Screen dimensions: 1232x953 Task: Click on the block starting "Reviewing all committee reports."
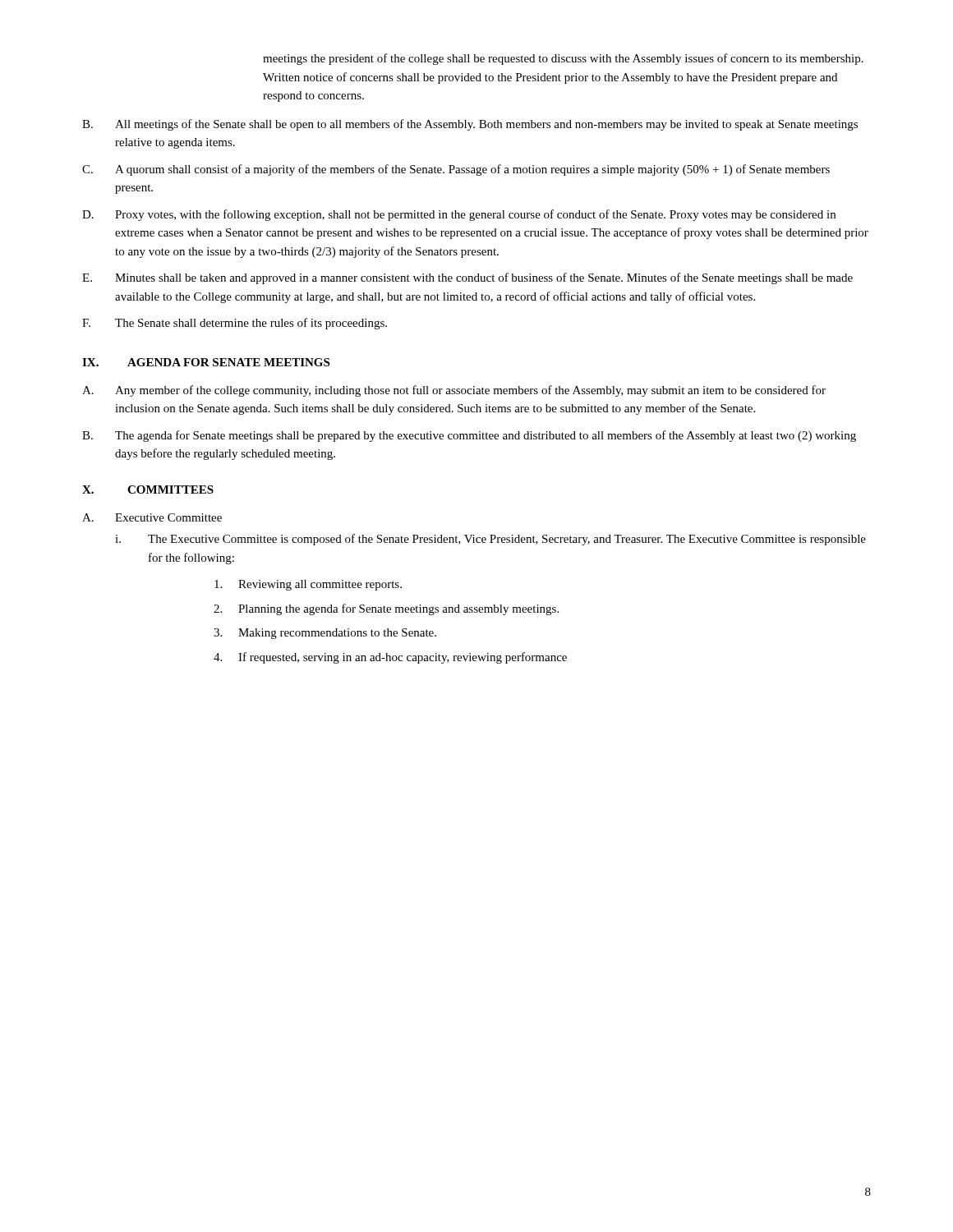tap(308, 585)
